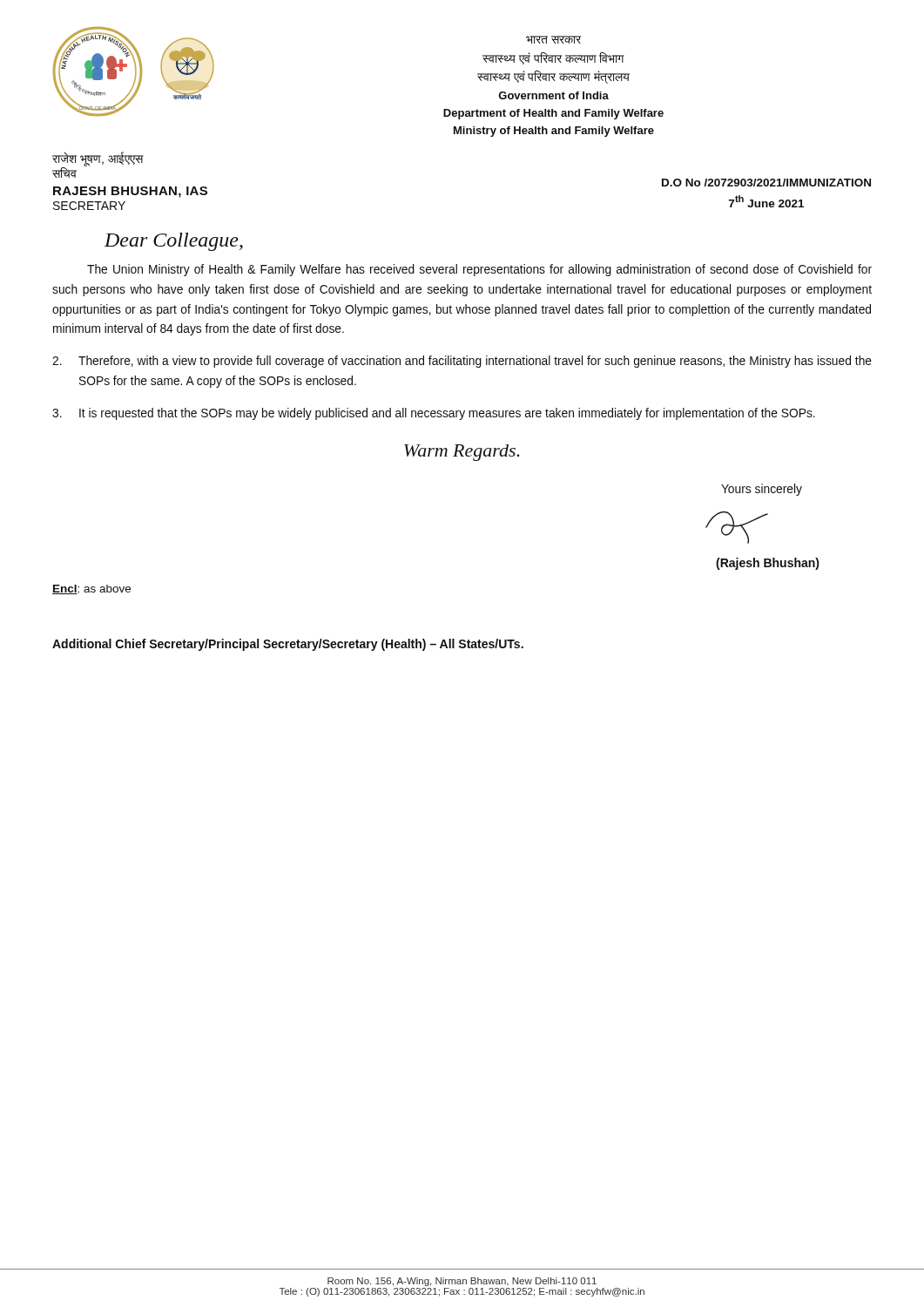Image resolution: width=924 pixels, height=1307 pixels.
Task: Navigate to the text block starting "राजेश भूषण, आईएएससचिव RAJESH BHUSHAN, IAS"
Action: 130,182
